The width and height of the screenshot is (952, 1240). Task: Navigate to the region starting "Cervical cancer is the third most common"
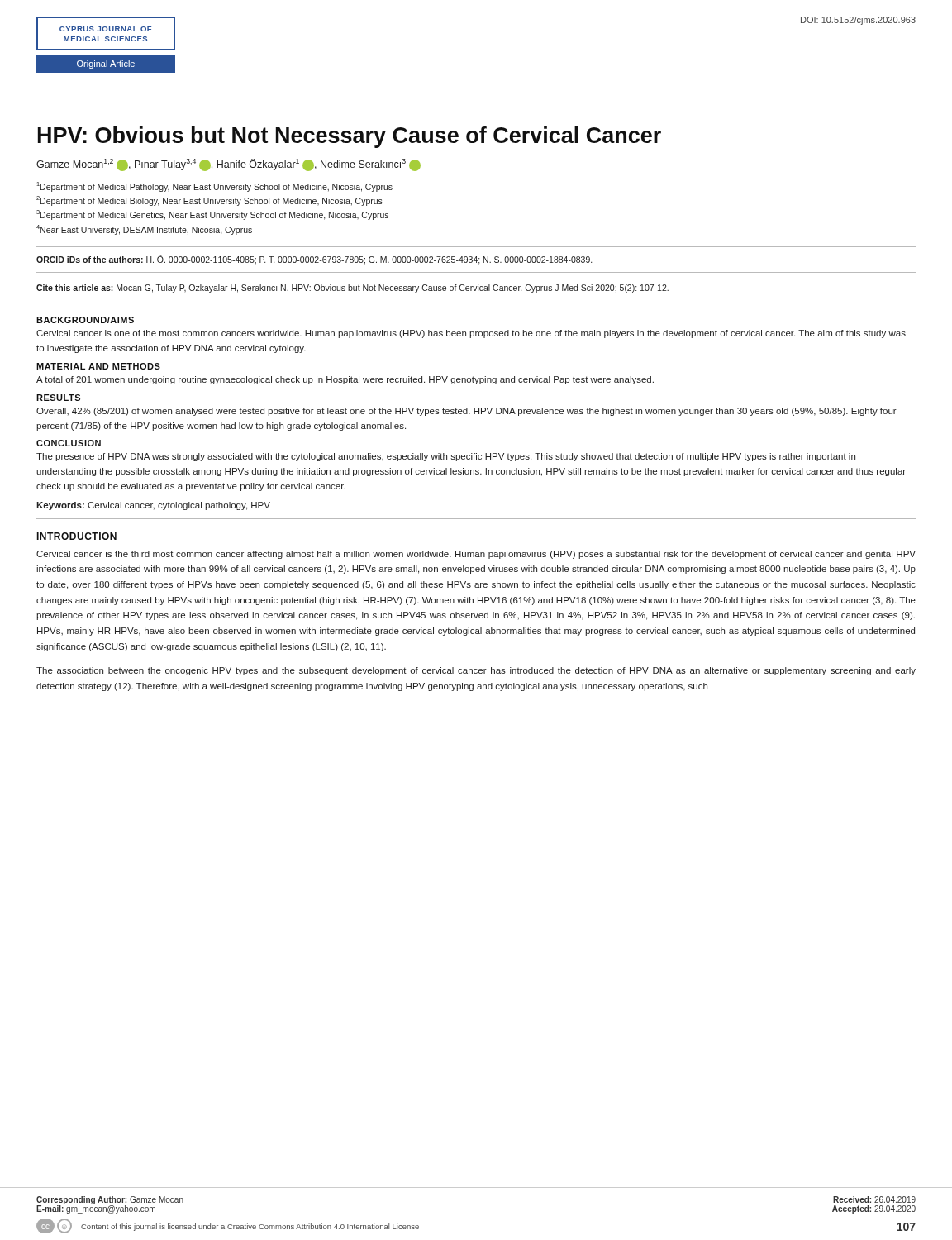476,600
